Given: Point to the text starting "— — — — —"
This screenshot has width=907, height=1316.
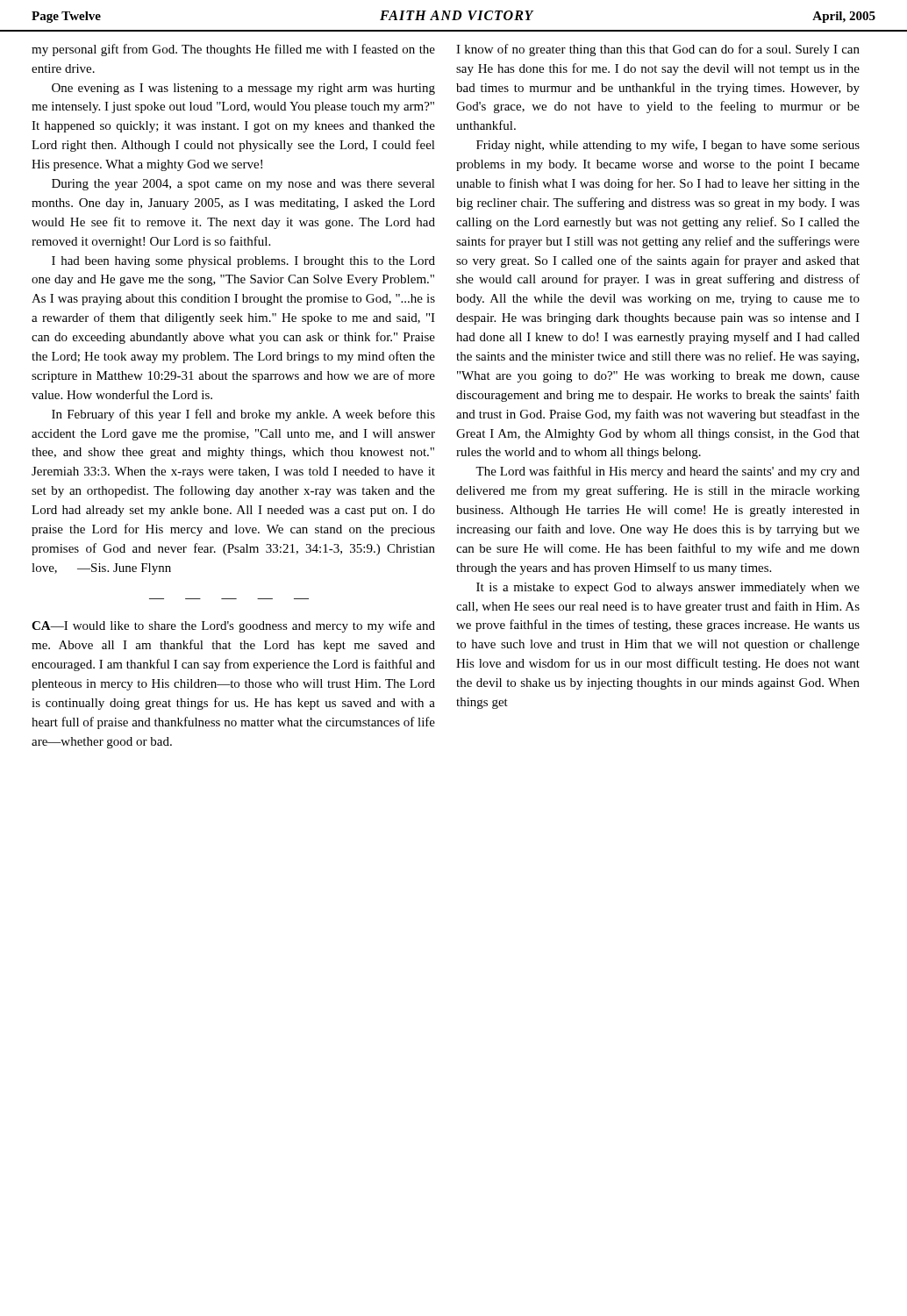Looking at the screenshot, I should (x=233, y=597).
